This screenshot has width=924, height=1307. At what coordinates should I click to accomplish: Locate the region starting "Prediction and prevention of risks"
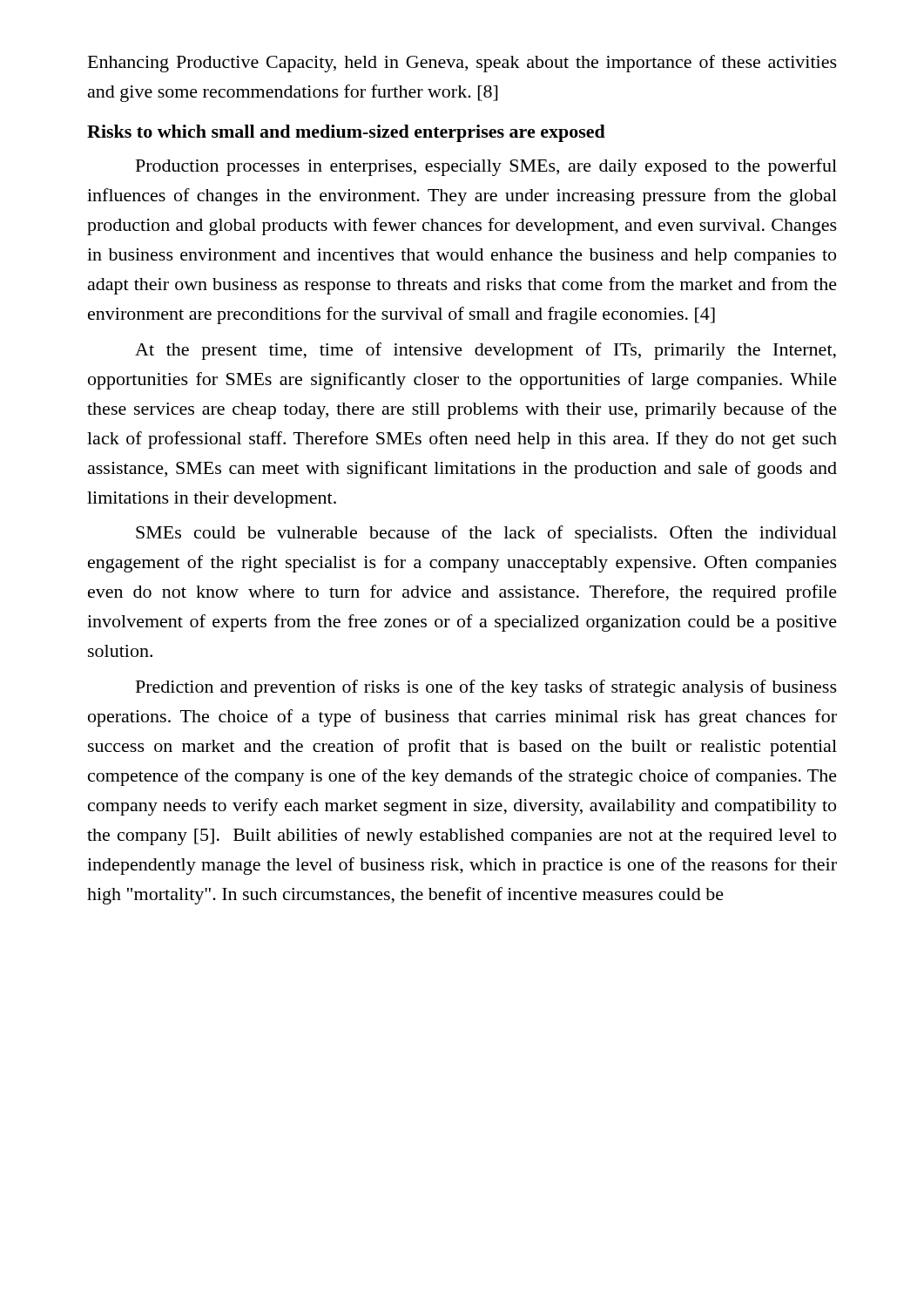pyautogui.click(x=462, y=790)
